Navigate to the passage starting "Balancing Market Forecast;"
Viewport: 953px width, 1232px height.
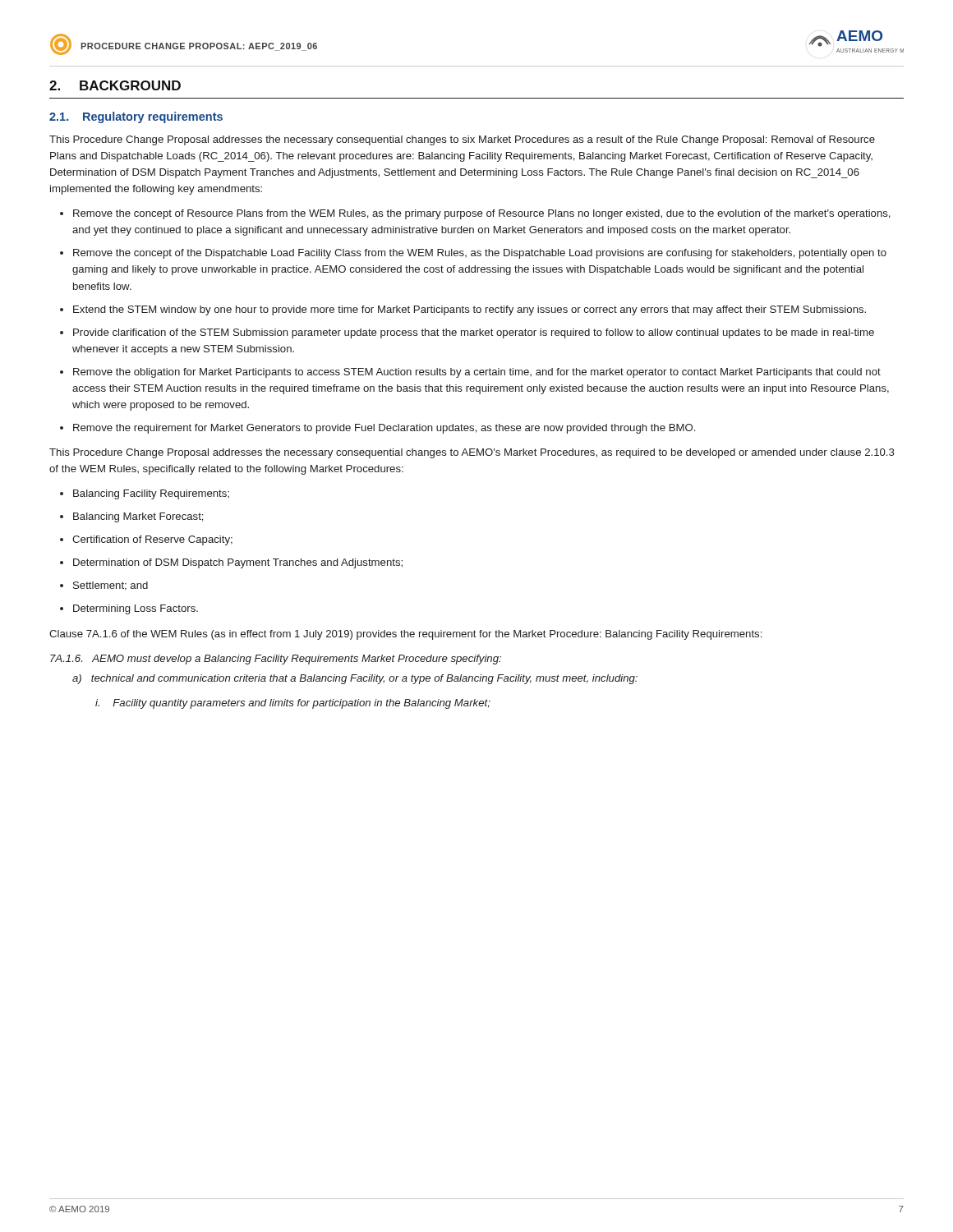pyautogui.click(x=138, y=516)
